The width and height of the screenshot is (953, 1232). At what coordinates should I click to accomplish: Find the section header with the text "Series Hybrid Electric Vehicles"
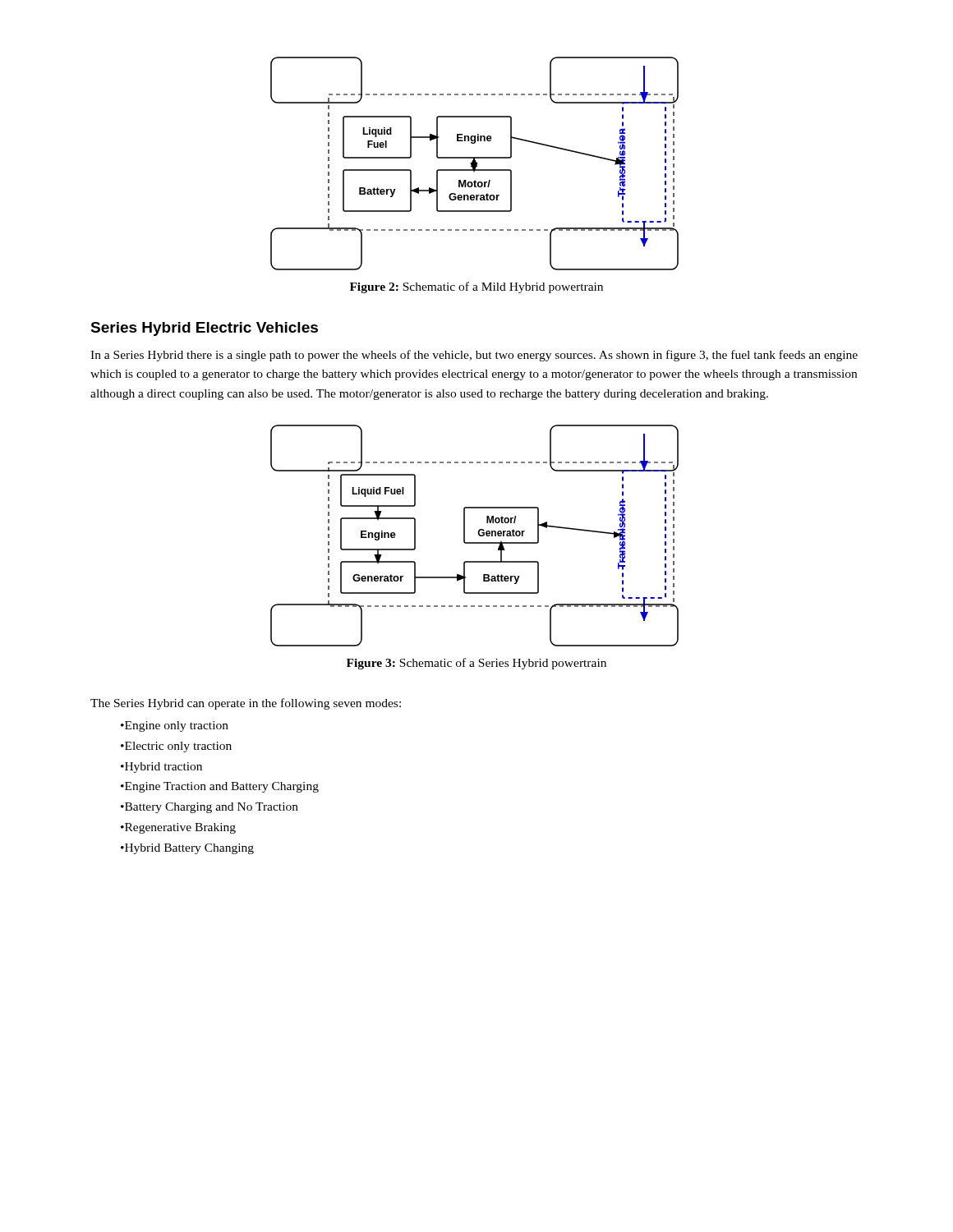pyautogui.click(x=204, y=327)
